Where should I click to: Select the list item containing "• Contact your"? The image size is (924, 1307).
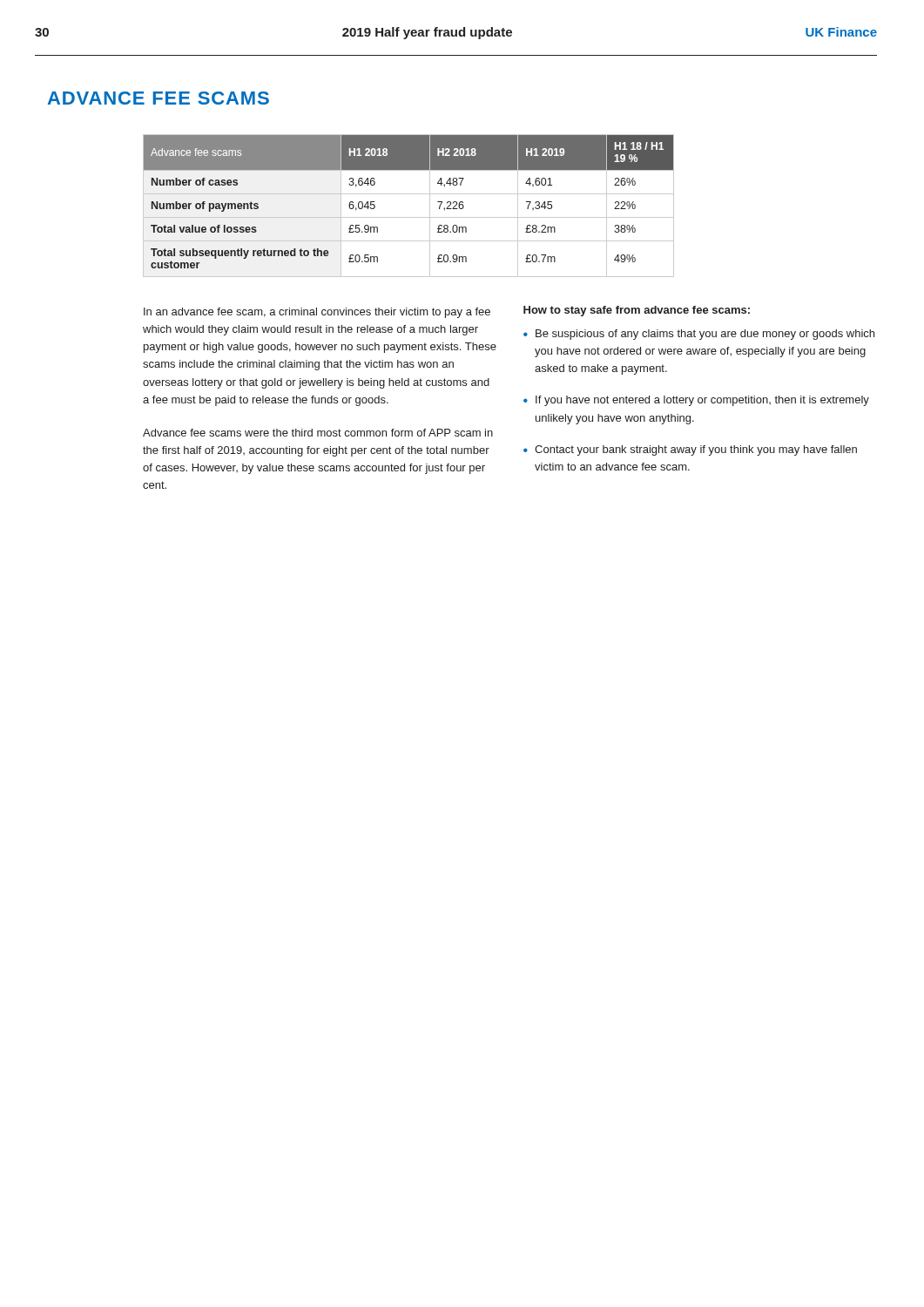click(x=700, y=458)
